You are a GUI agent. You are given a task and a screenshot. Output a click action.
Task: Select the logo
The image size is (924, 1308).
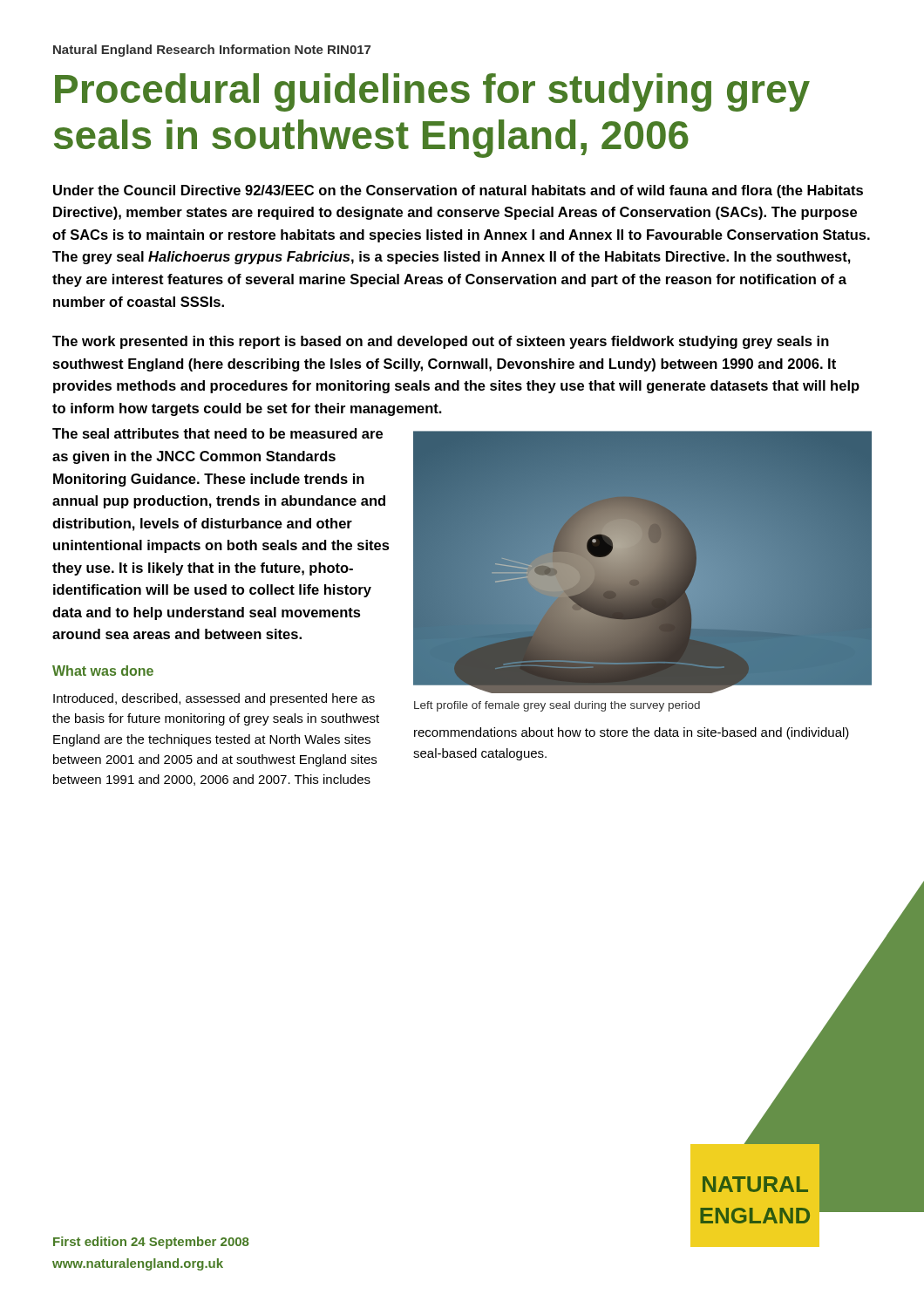pyautogui.click(x=755, y=1196)
